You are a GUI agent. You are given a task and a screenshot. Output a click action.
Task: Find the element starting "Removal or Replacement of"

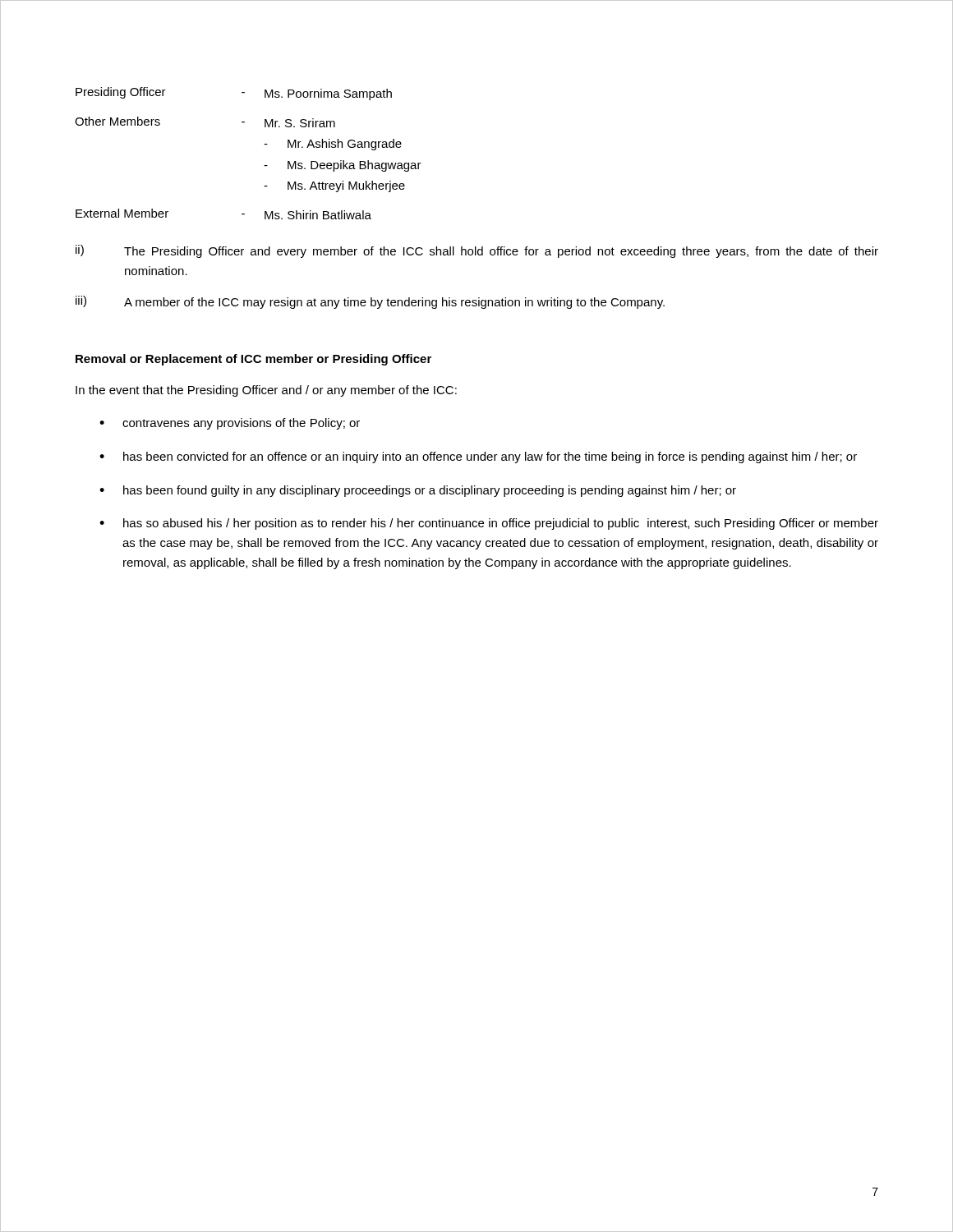253,359
